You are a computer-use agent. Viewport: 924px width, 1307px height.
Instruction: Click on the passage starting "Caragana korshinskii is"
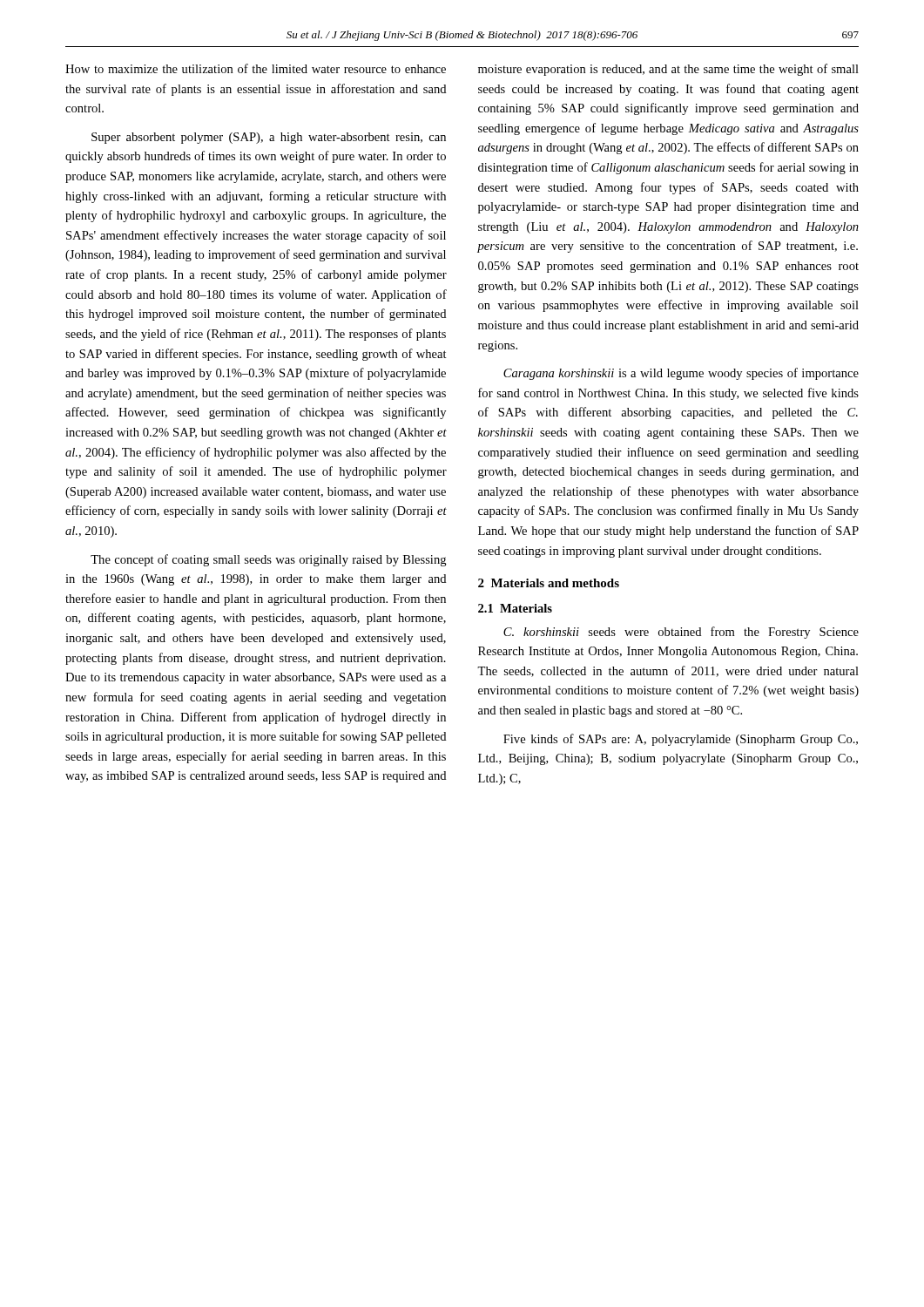[668, 462]
